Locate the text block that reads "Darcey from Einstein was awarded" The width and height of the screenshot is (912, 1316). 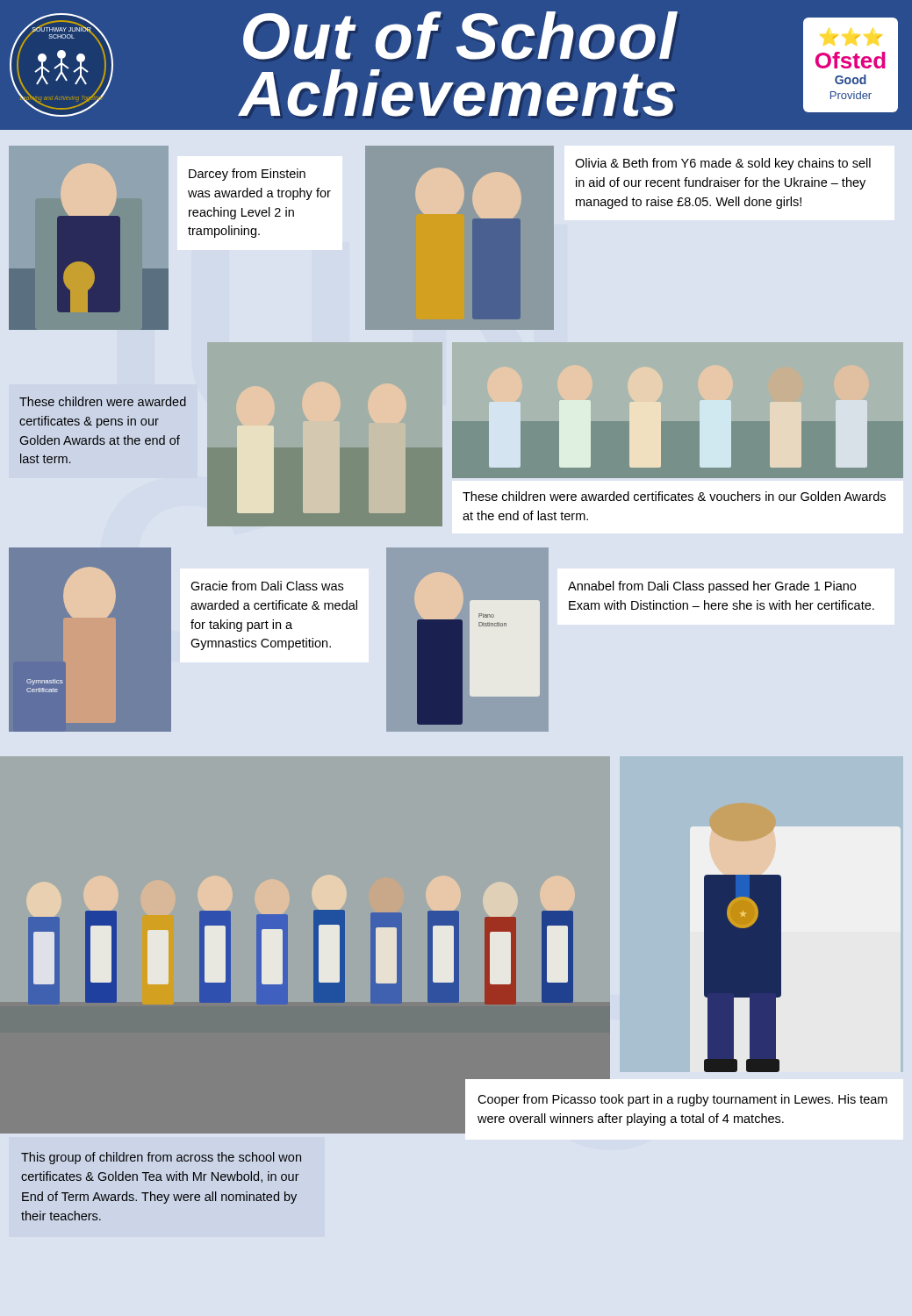(259, 202)
